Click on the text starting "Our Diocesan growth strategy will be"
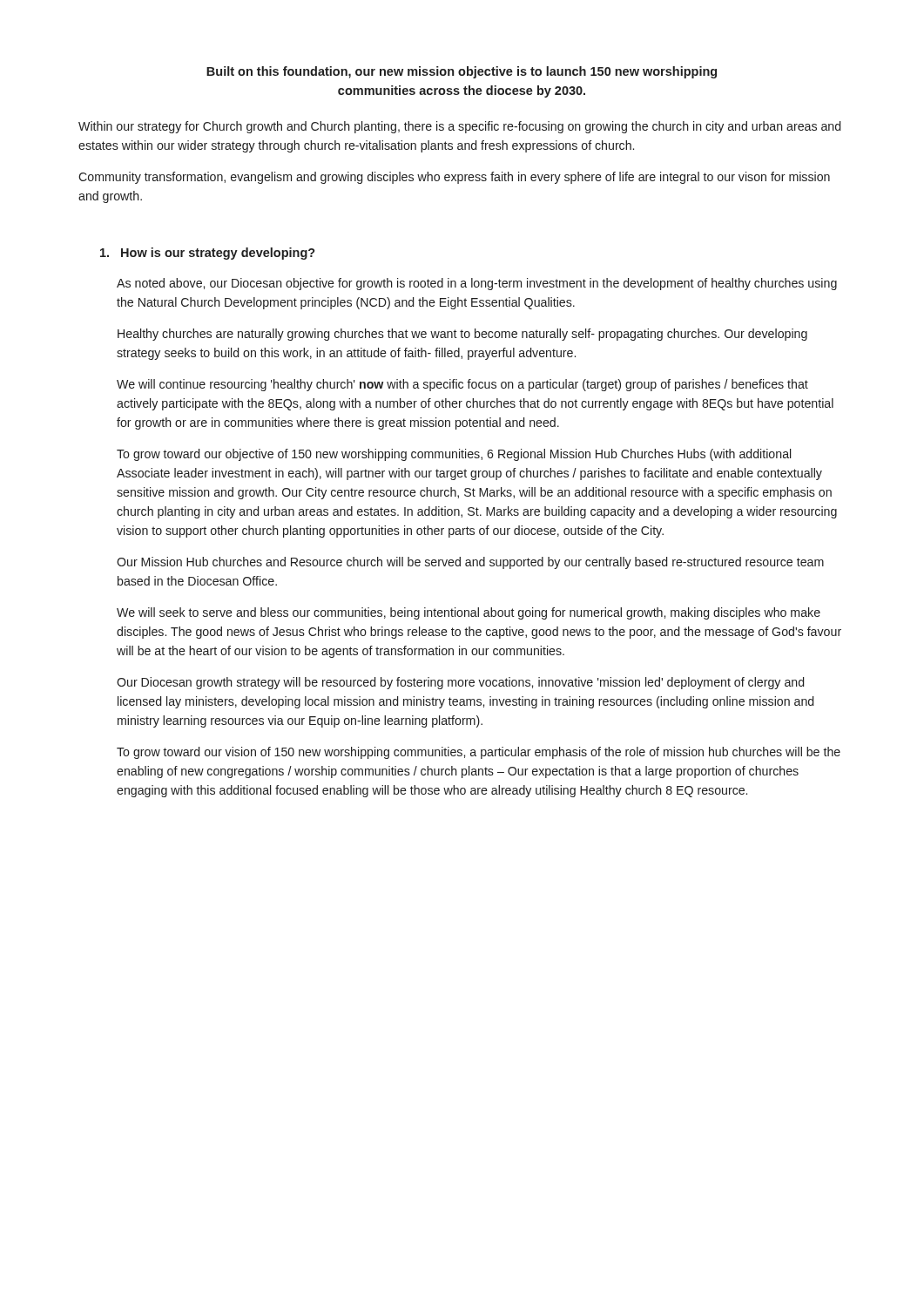The image size is (924, 1307). [466, 701]
